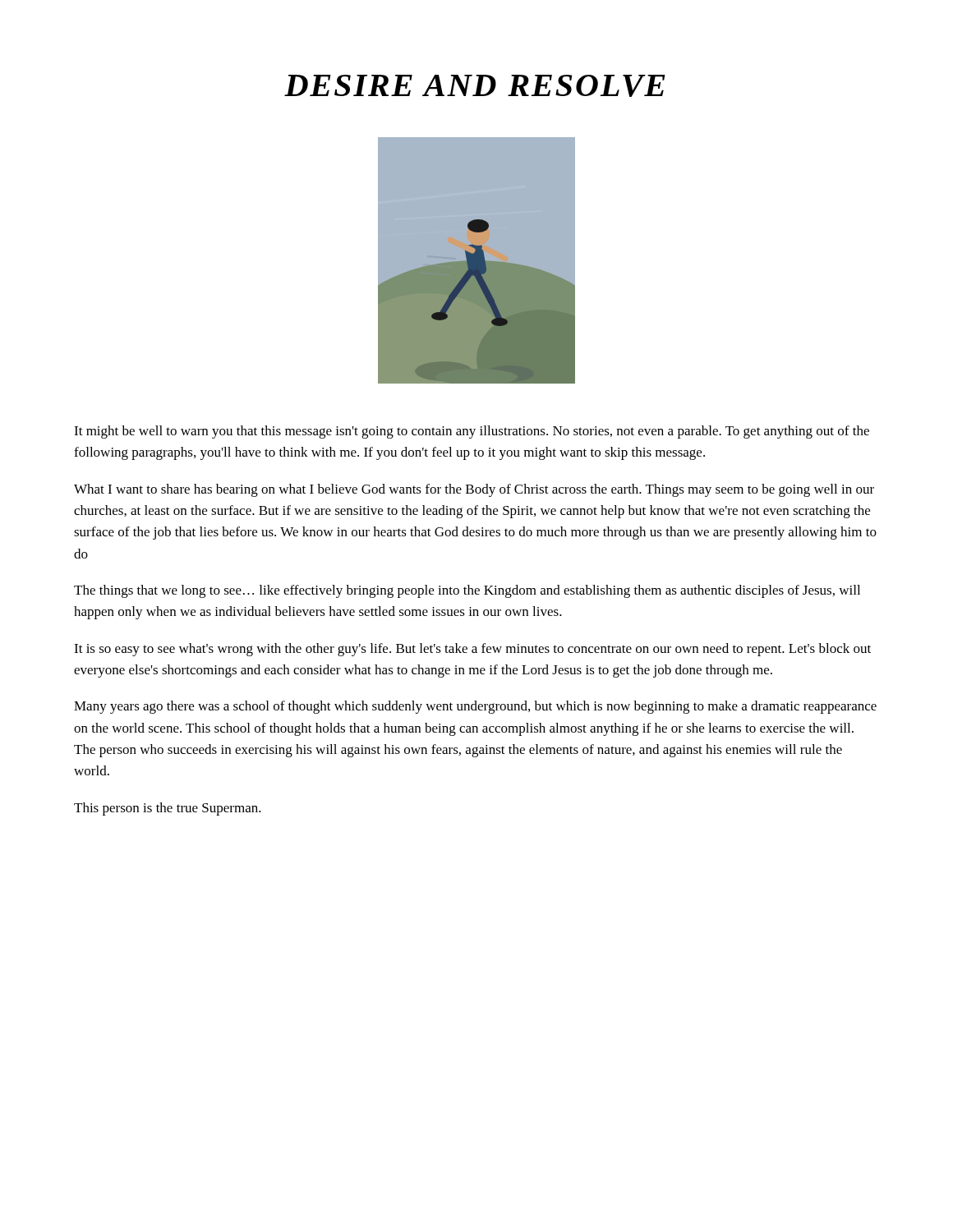This screenshot has height=1232, width=953.
Task: Navigate to the text block starting "Many years ago there was a"
Action: coord(475,739)
